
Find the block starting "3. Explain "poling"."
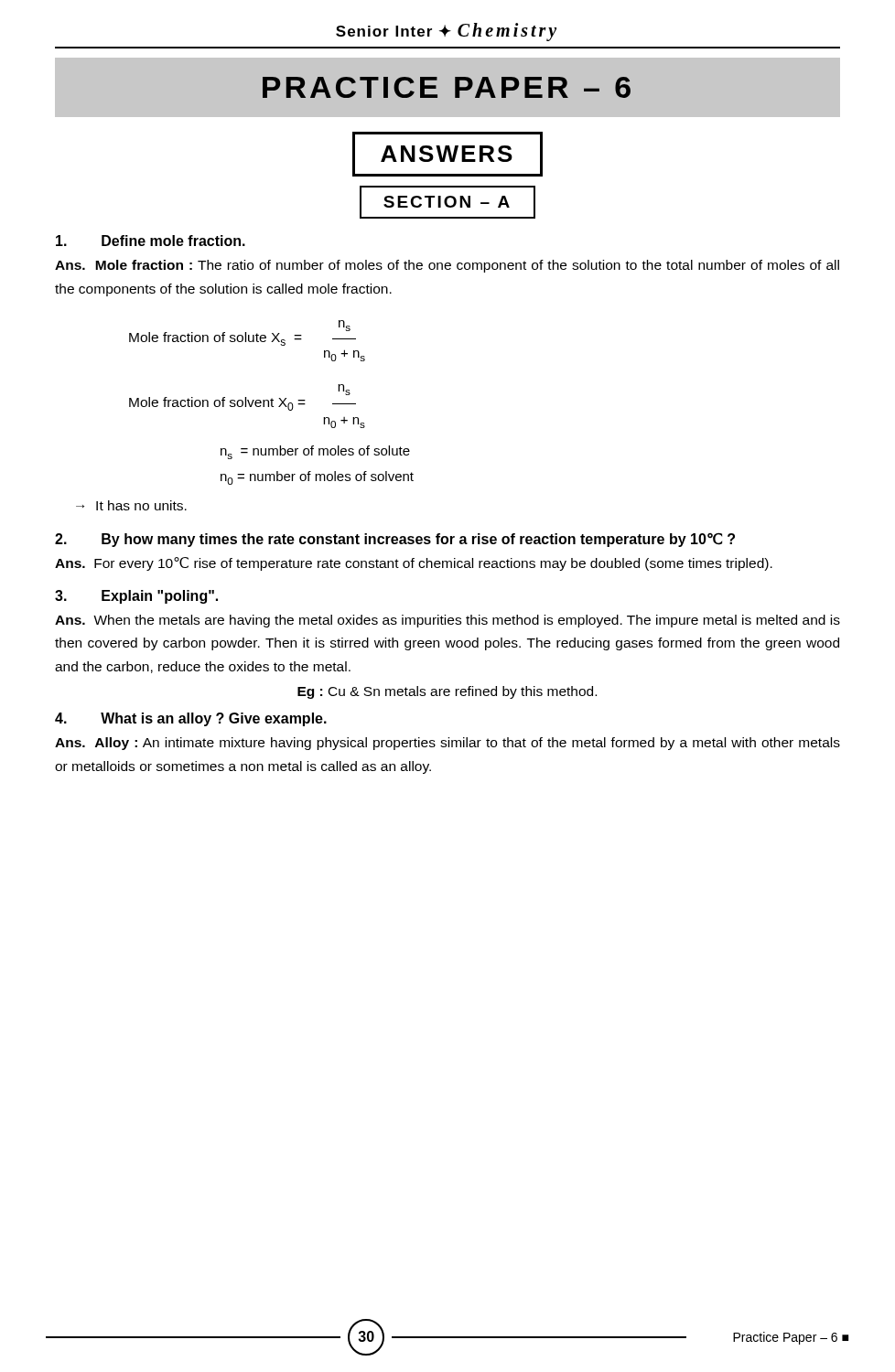coord(137,596)
